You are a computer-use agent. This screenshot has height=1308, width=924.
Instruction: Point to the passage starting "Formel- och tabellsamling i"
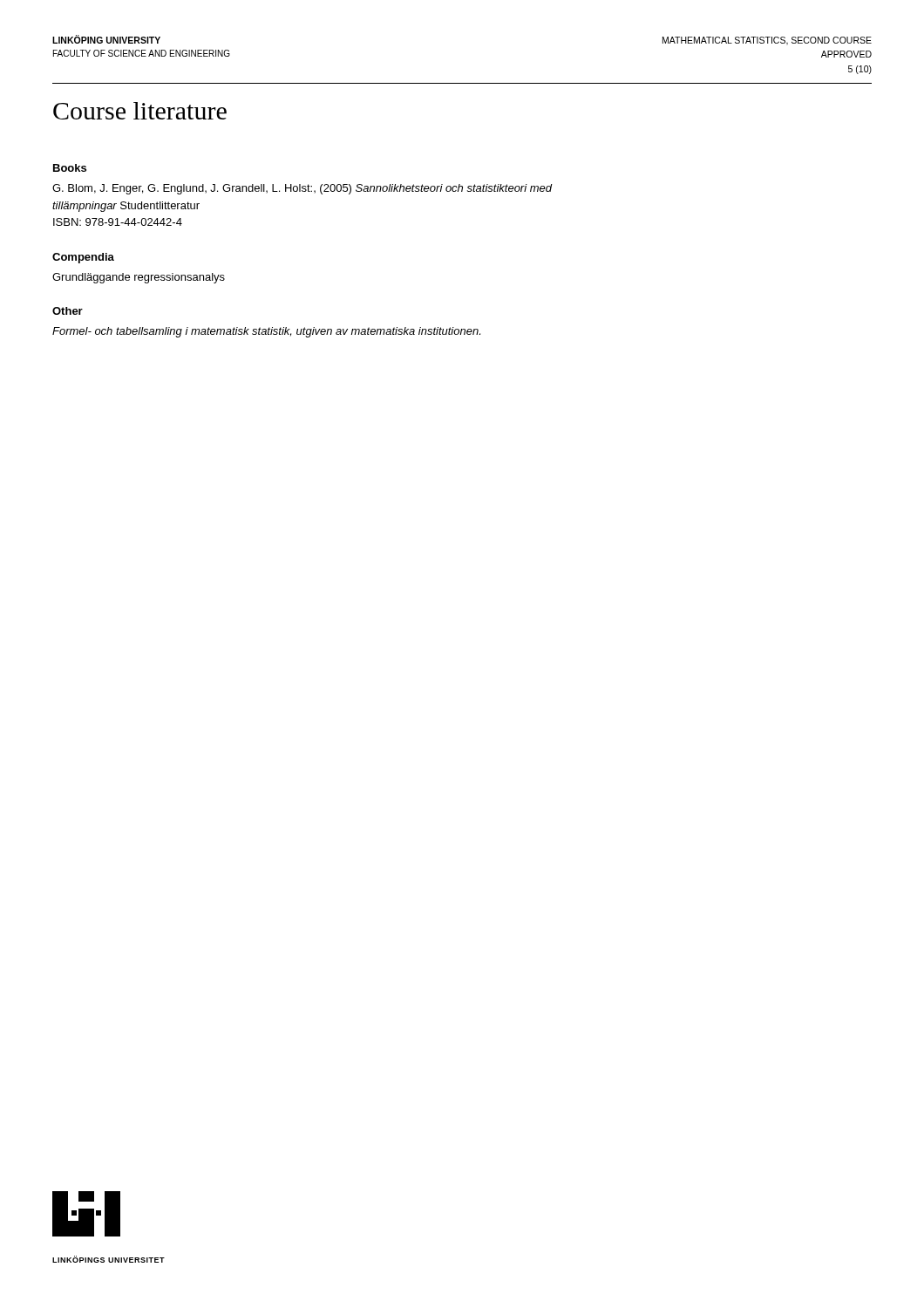pos(267,331)
